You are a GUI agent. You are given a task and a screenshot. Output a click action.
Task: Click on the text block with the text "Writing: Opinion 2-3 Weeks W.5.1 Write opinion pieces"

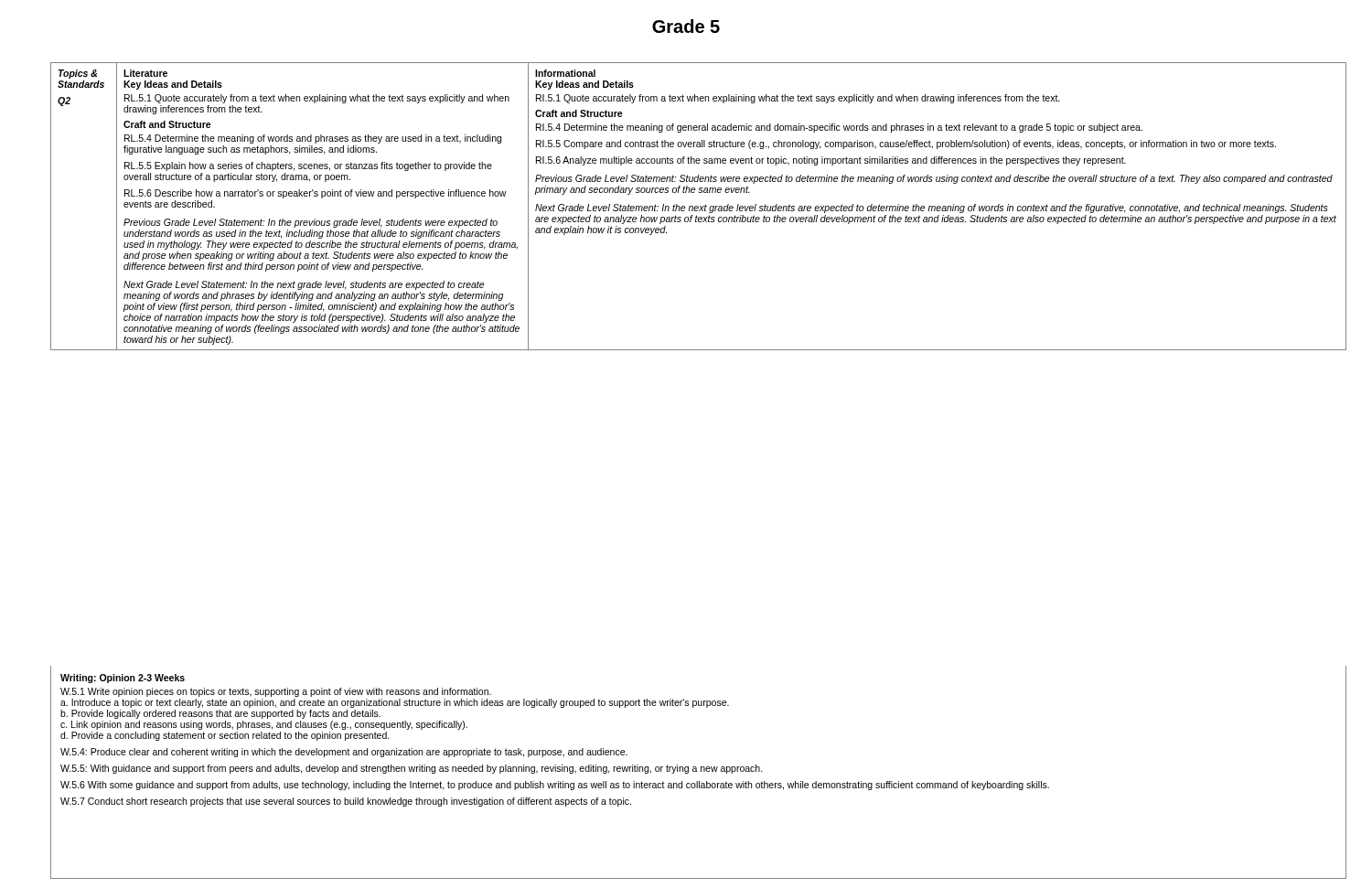pos(123,679)
